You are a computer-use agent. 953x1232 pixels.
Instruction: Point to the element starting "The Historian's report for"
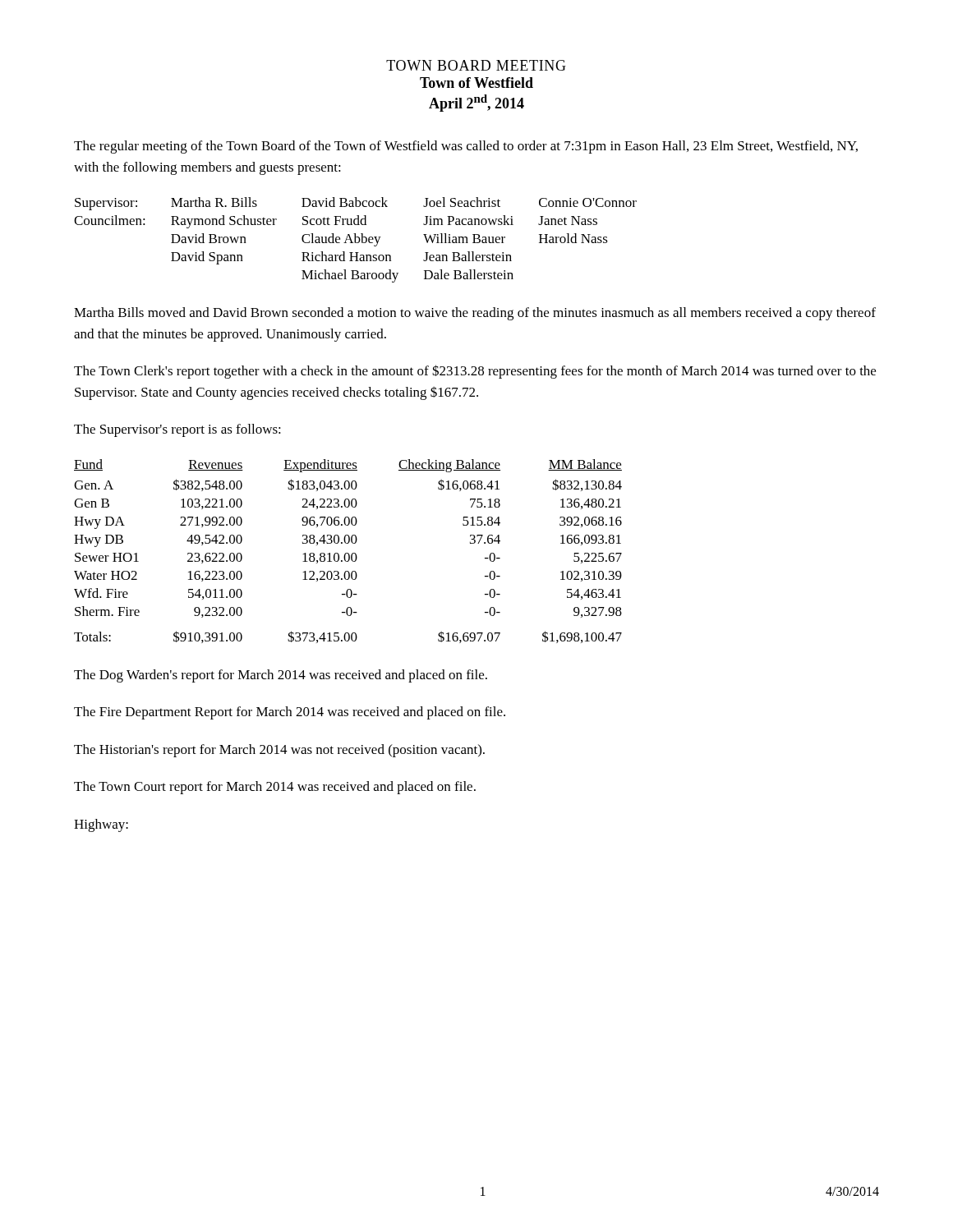280,749
